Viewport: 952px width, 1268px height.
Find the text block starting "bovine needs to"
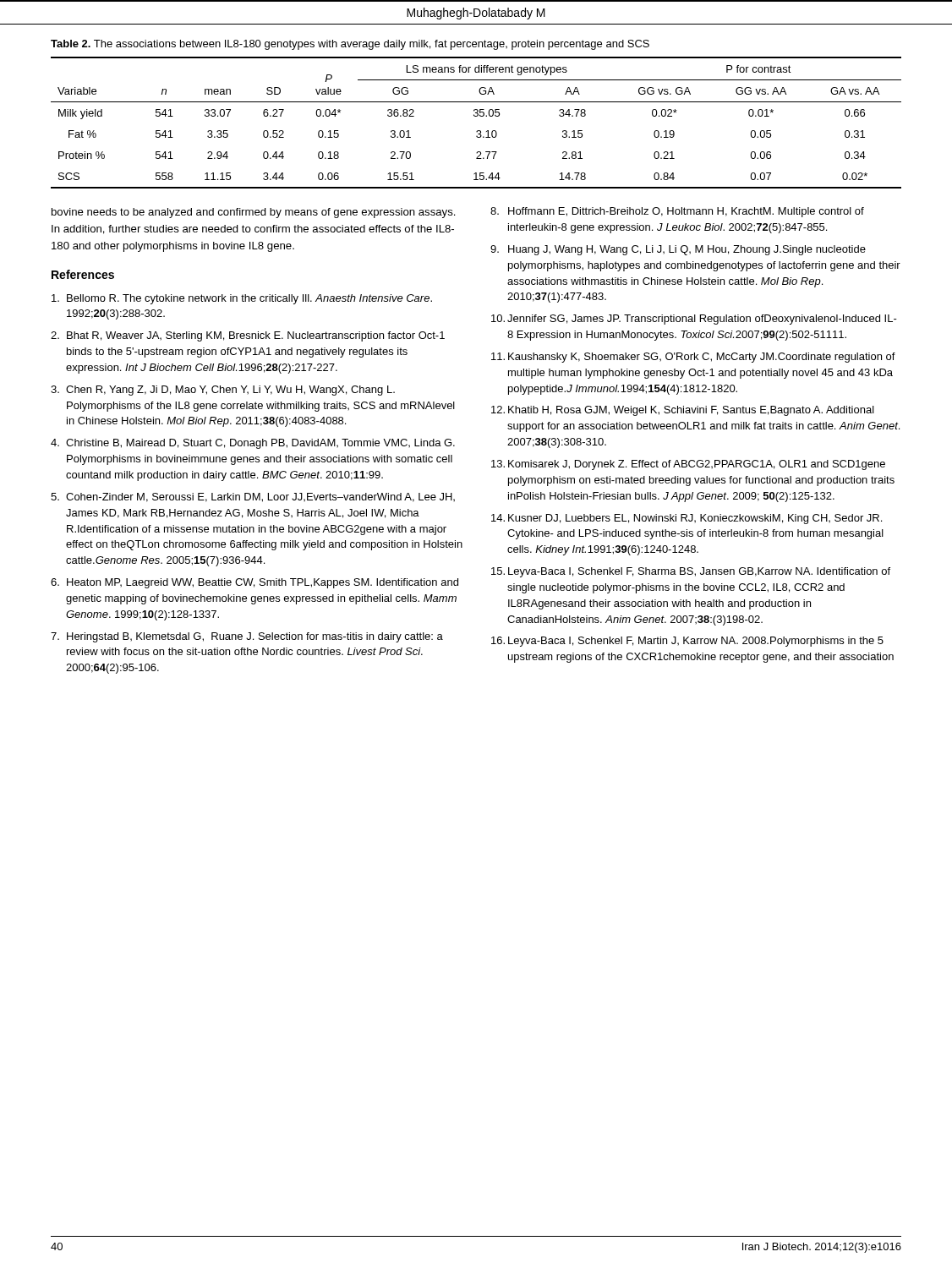click(253, 229)
